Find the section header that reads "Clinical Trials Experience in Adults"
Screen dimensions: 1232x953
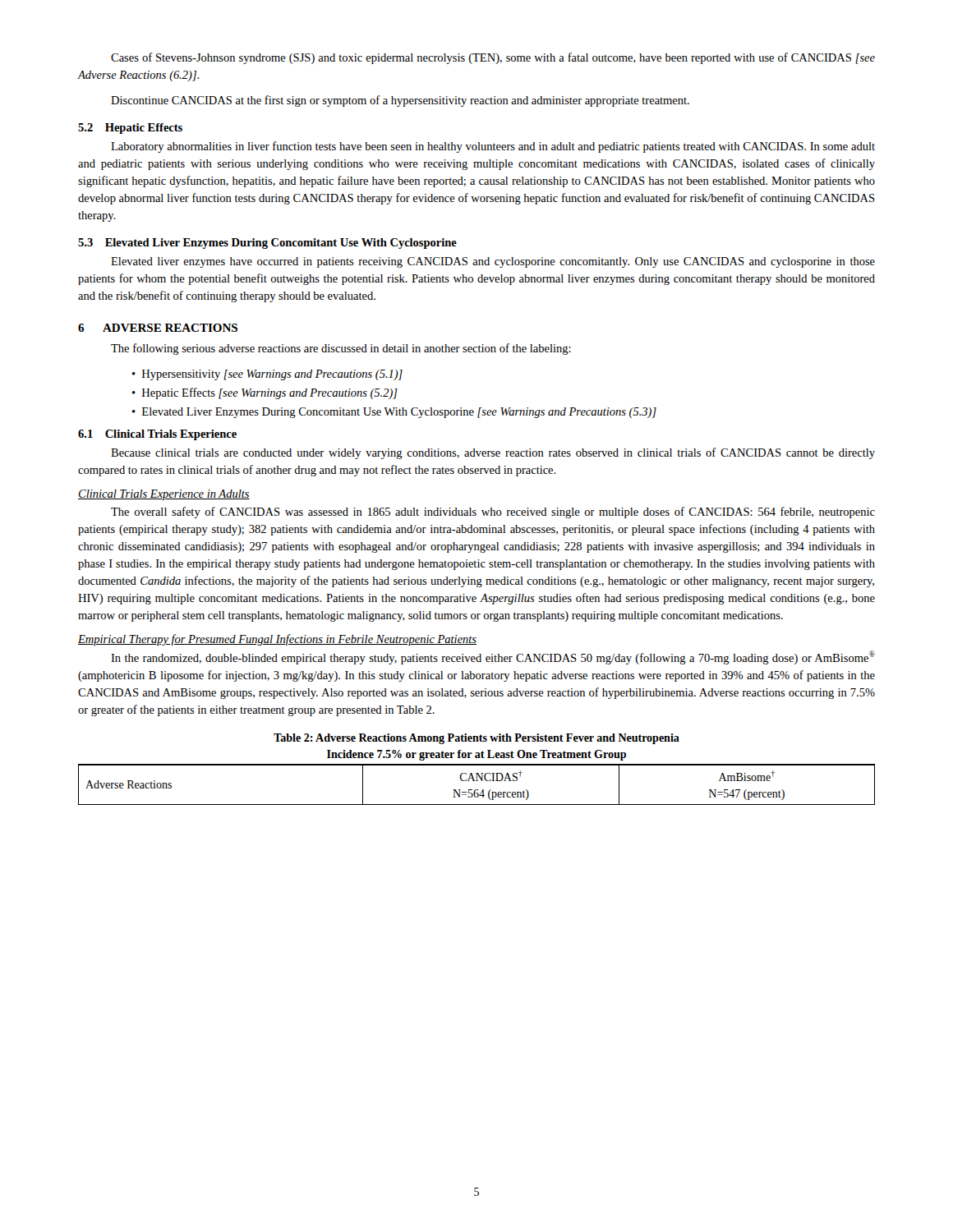click(x=164, y=494)
